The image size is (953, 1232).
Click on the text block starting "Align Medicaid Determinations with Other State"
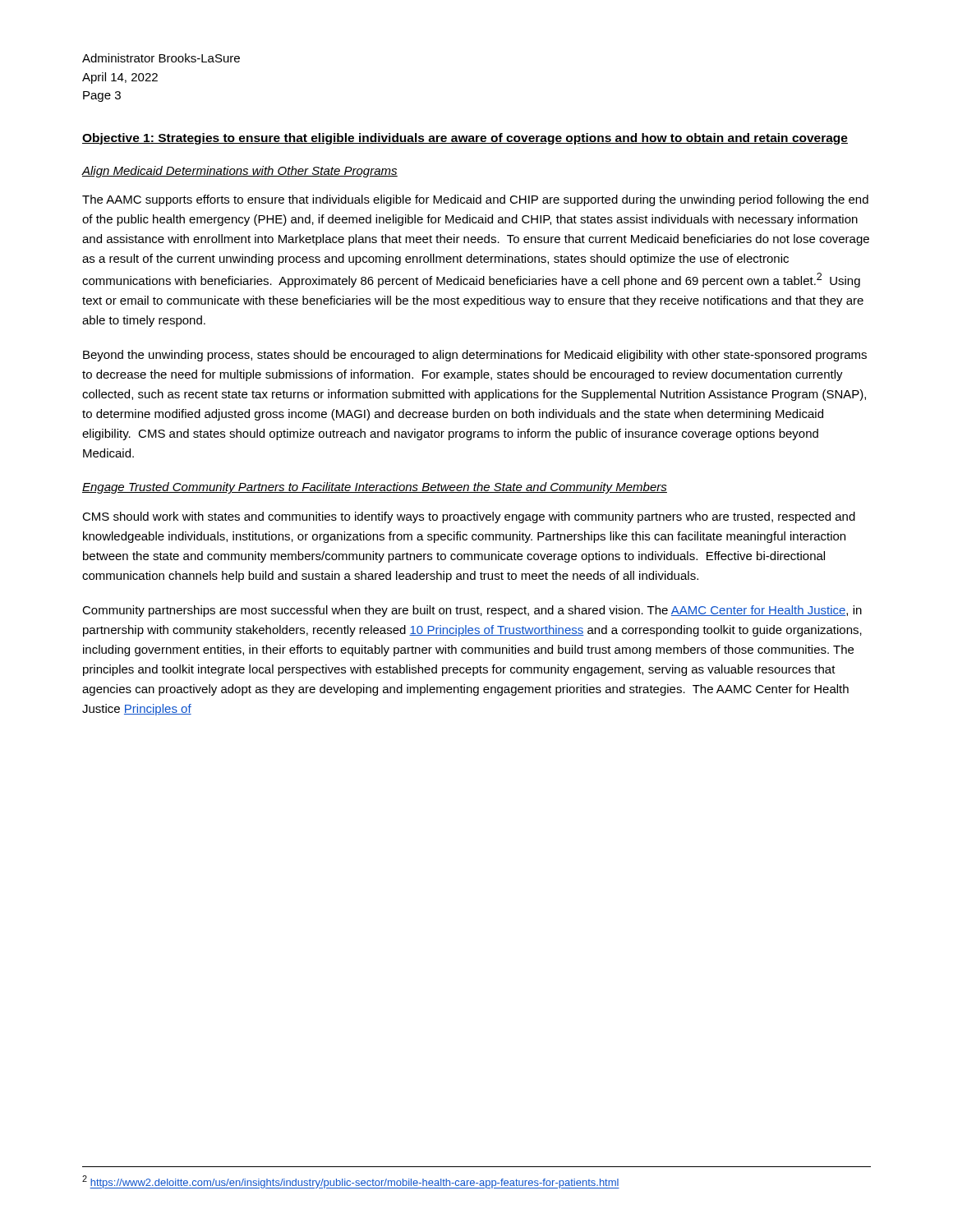(x=240, y=170)
